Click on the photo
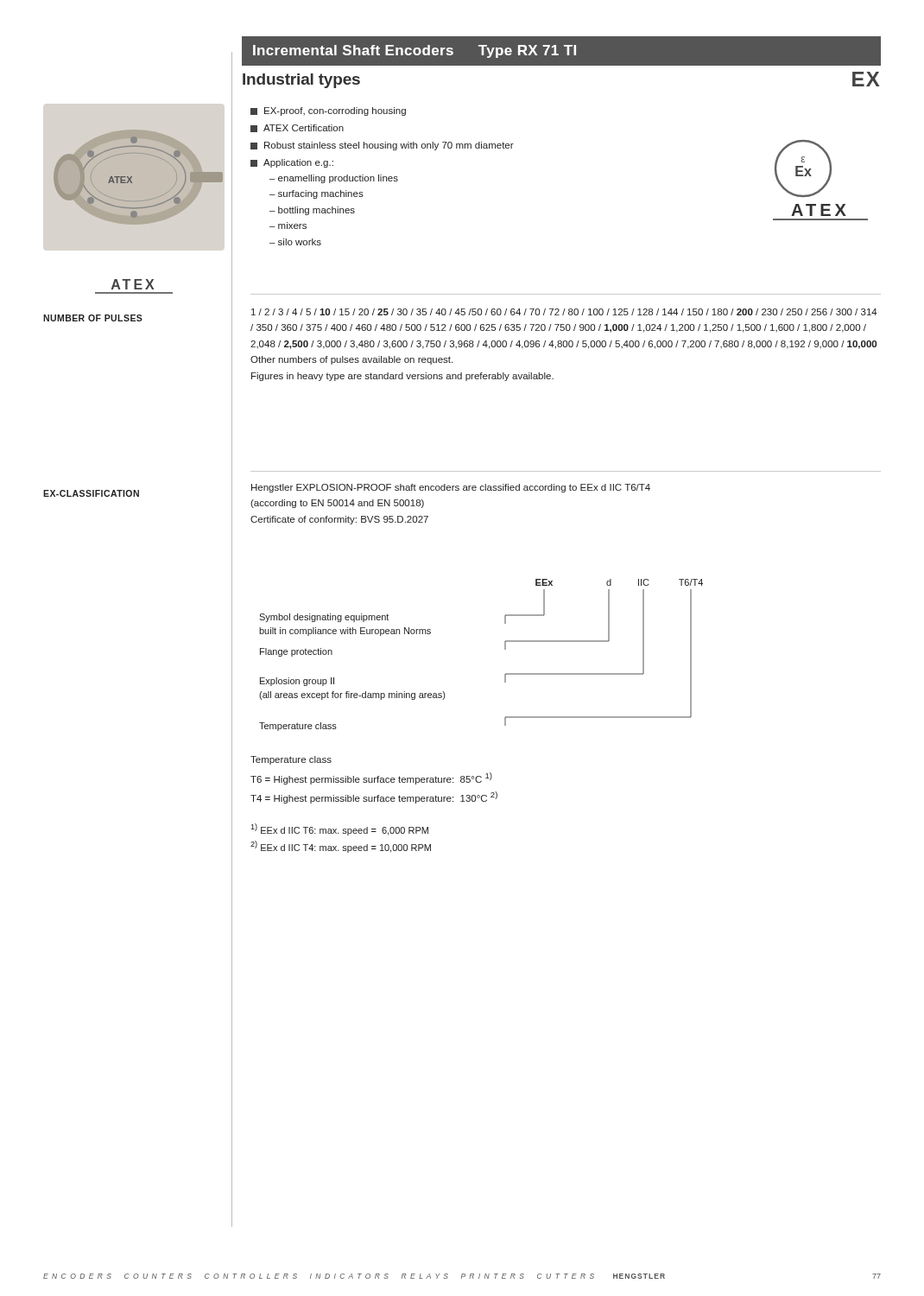The height and width of the screenshot is (1296, 924). [134, 177]
